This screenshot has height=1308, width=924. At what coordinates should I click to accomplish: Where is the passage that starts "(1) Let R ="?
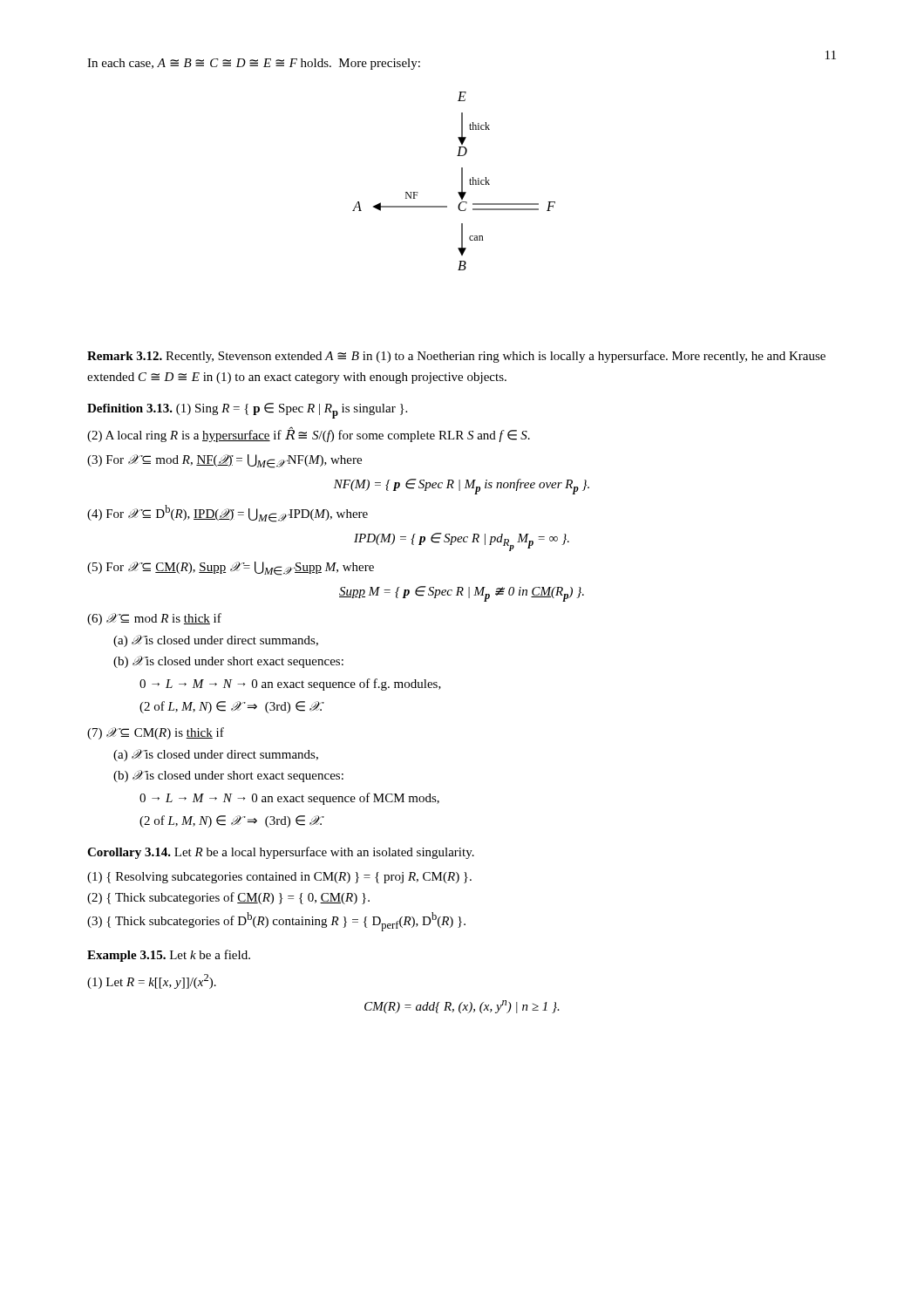(152, 980)
